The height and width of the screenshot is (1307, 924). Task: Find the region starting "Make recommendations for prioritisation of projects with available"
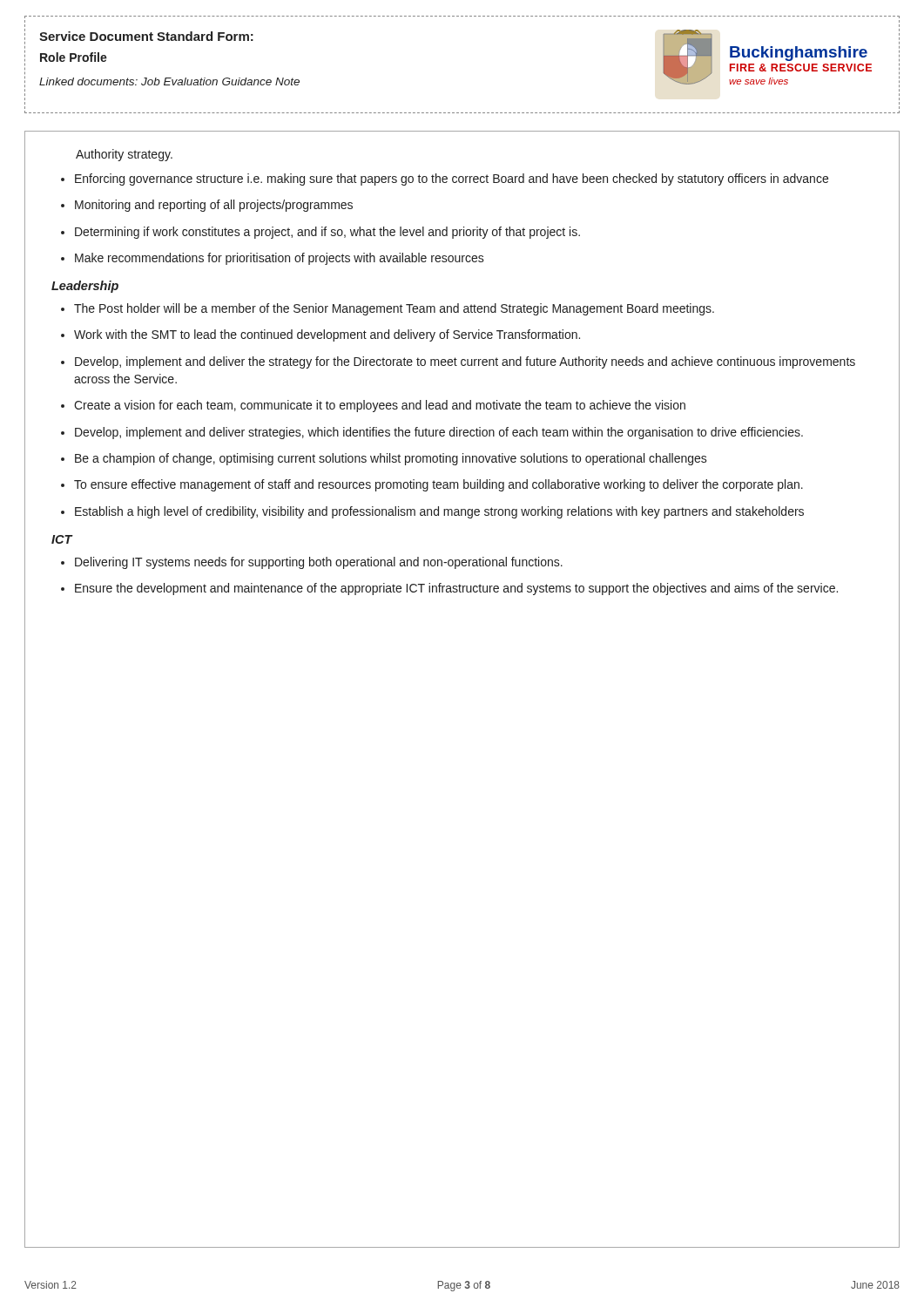473,258
